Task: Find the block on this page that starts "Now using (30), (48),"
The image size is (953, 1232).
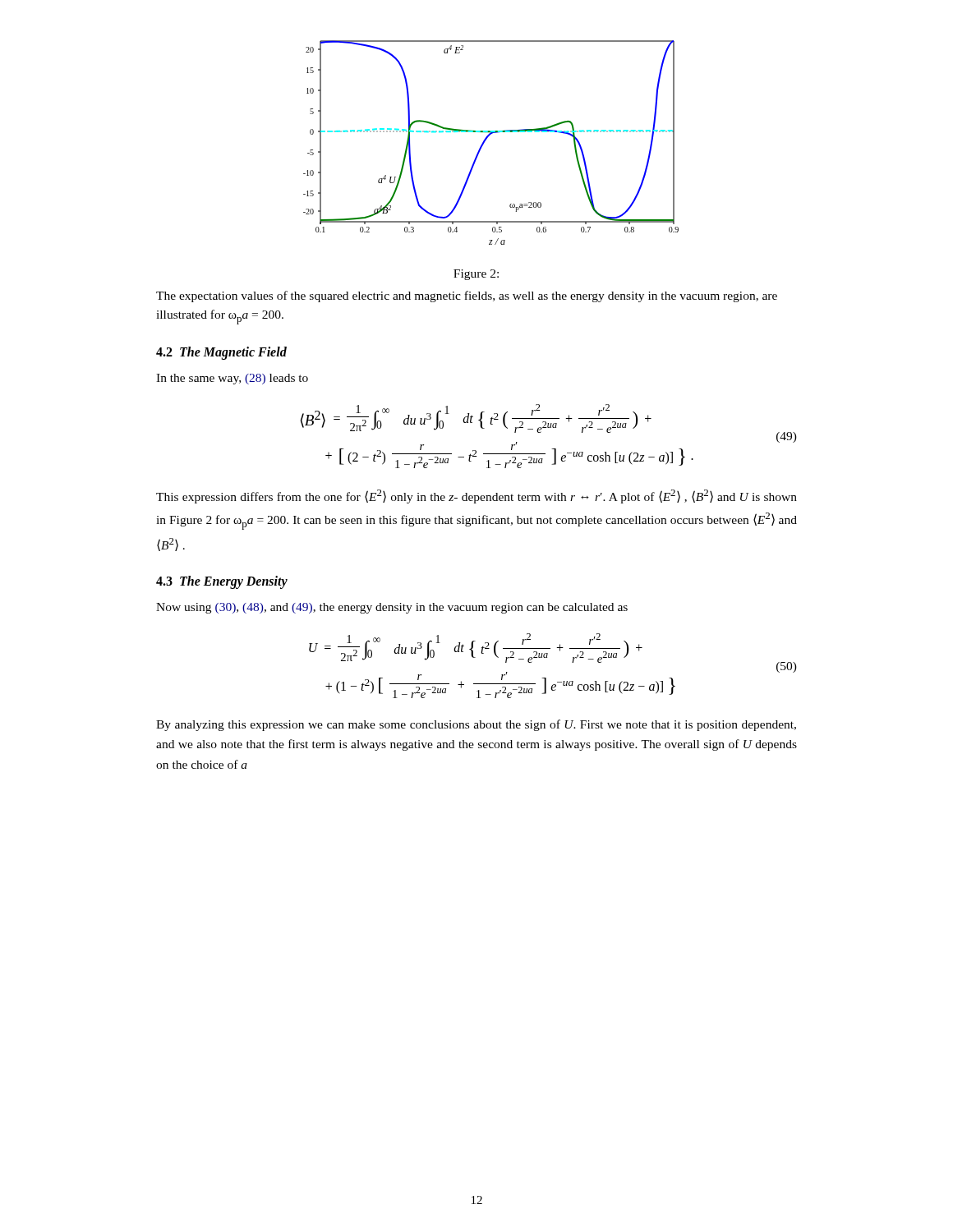Action: coord(392,607)
